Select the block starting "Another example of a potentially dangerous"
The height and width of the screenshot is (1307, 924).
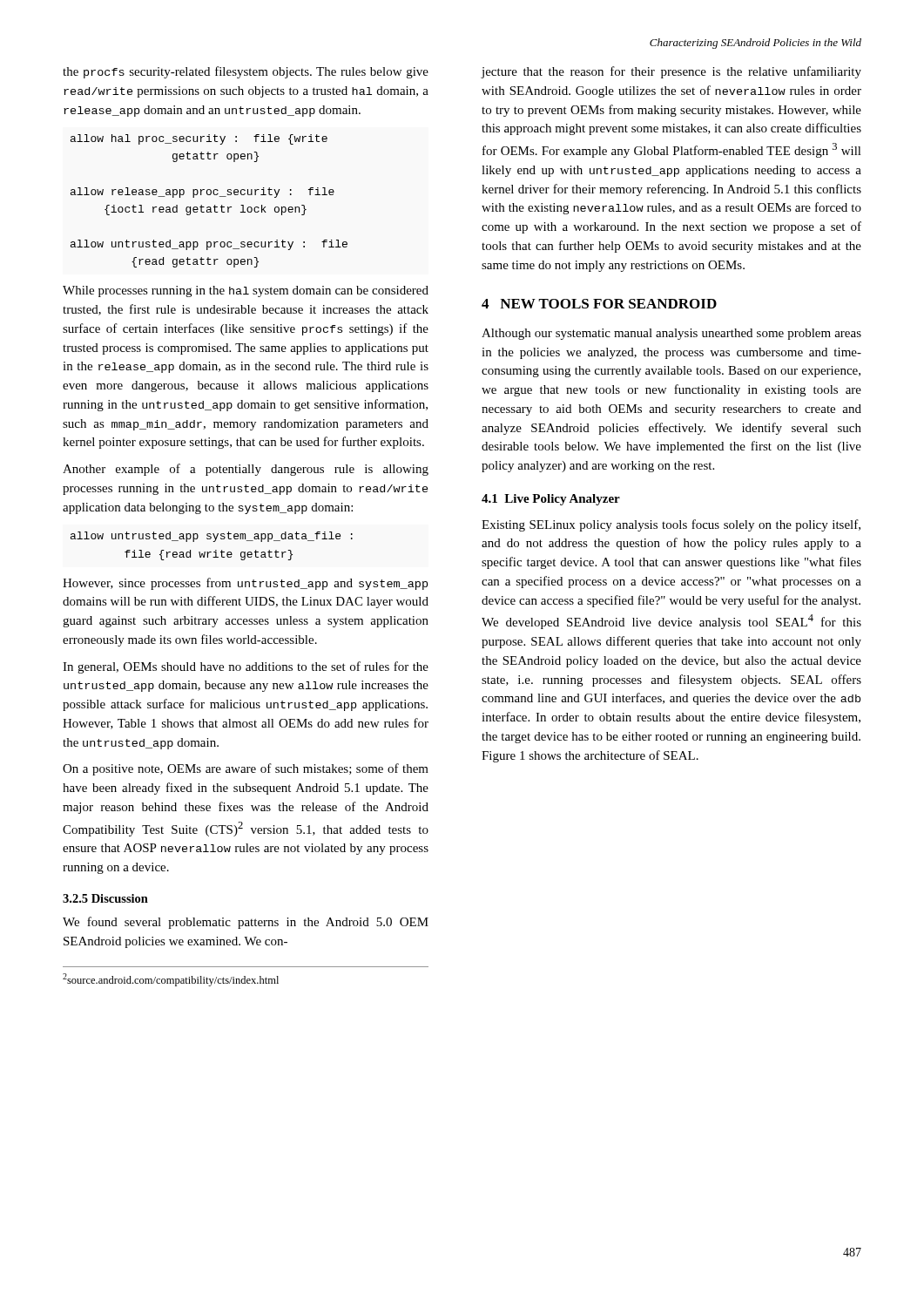click(246, 489)
